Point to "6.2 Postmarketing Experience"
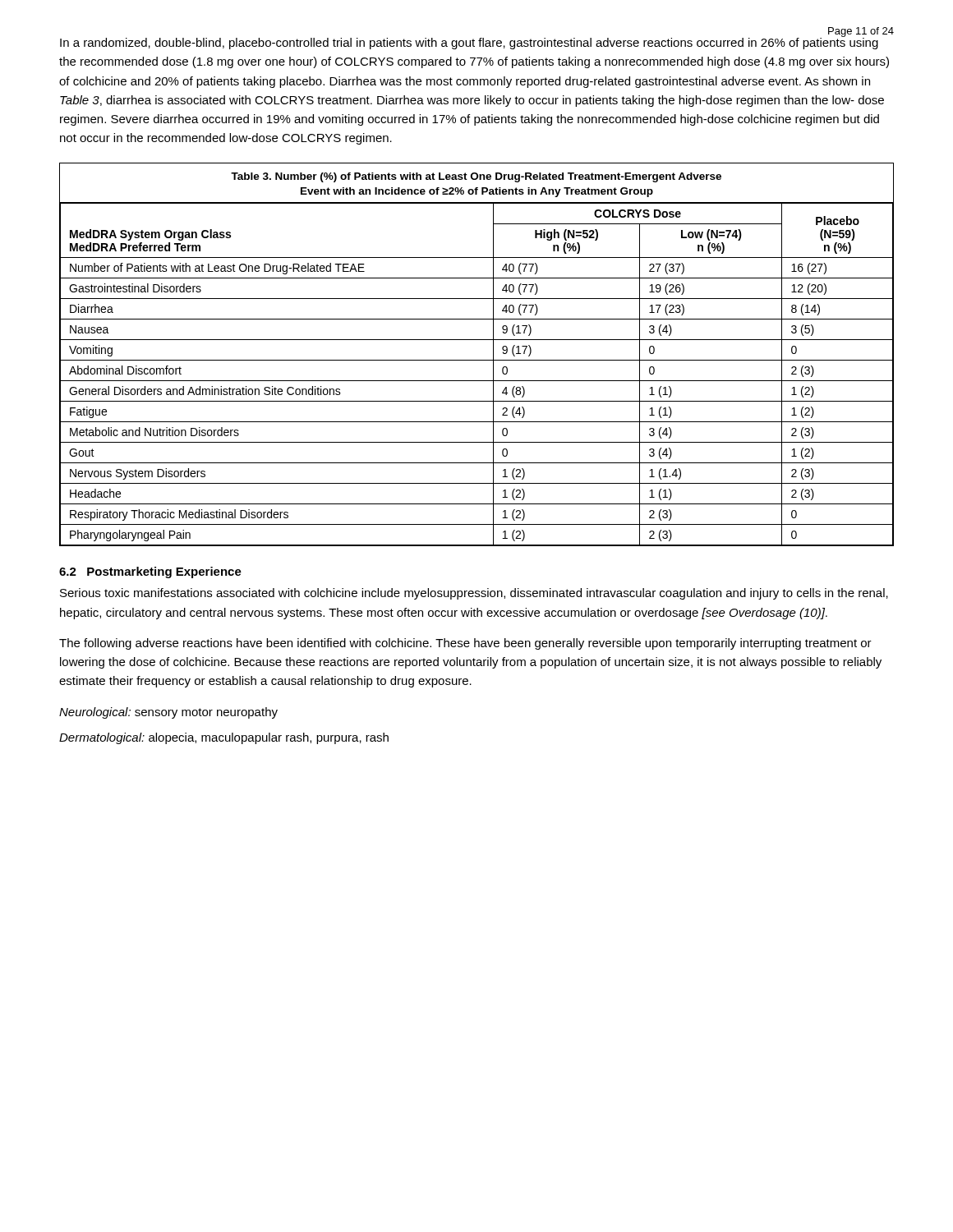The image size is (953, 1232). (150, 571)
